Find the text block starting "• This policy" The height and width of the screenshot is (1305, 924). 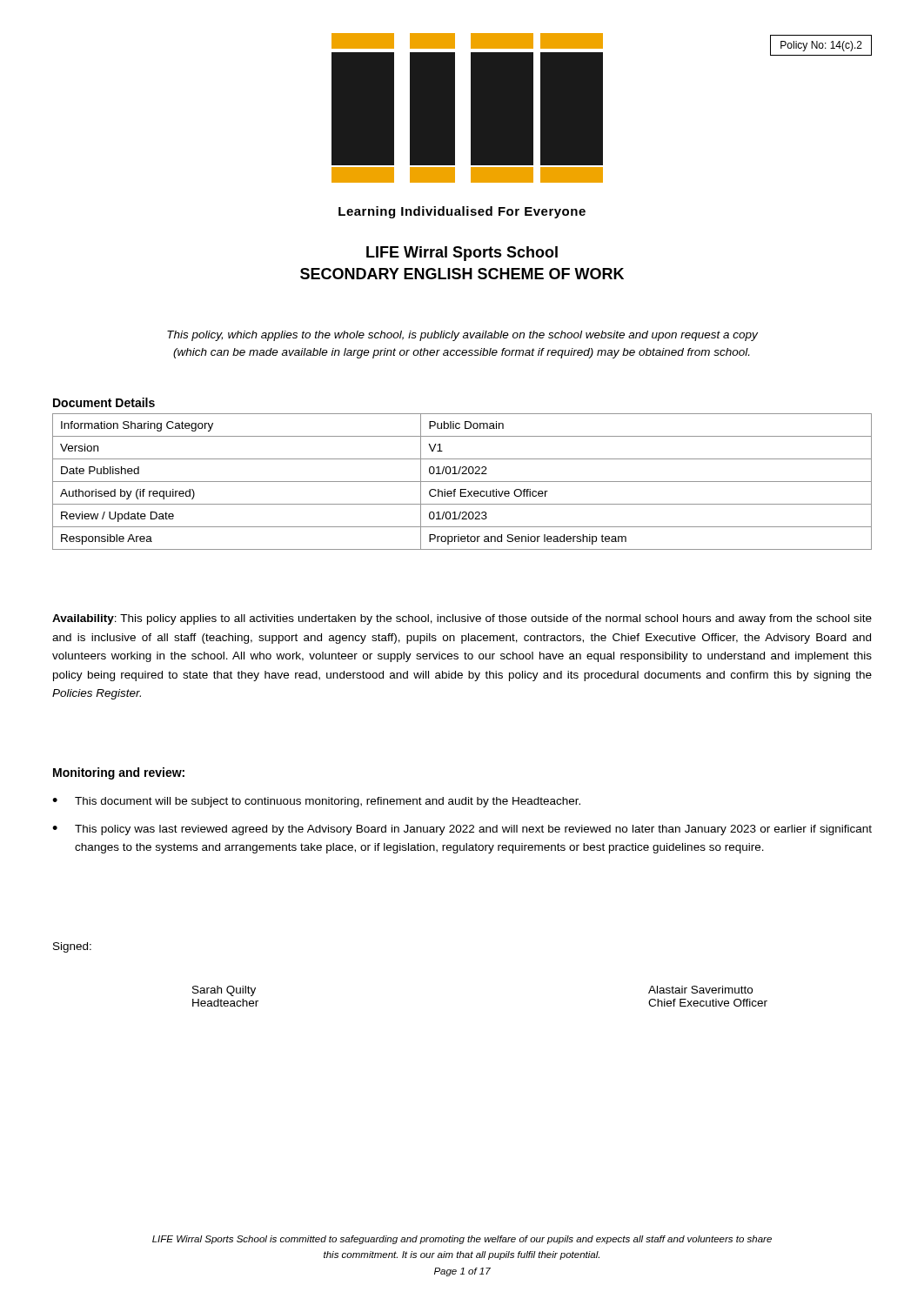coord(462,838)
